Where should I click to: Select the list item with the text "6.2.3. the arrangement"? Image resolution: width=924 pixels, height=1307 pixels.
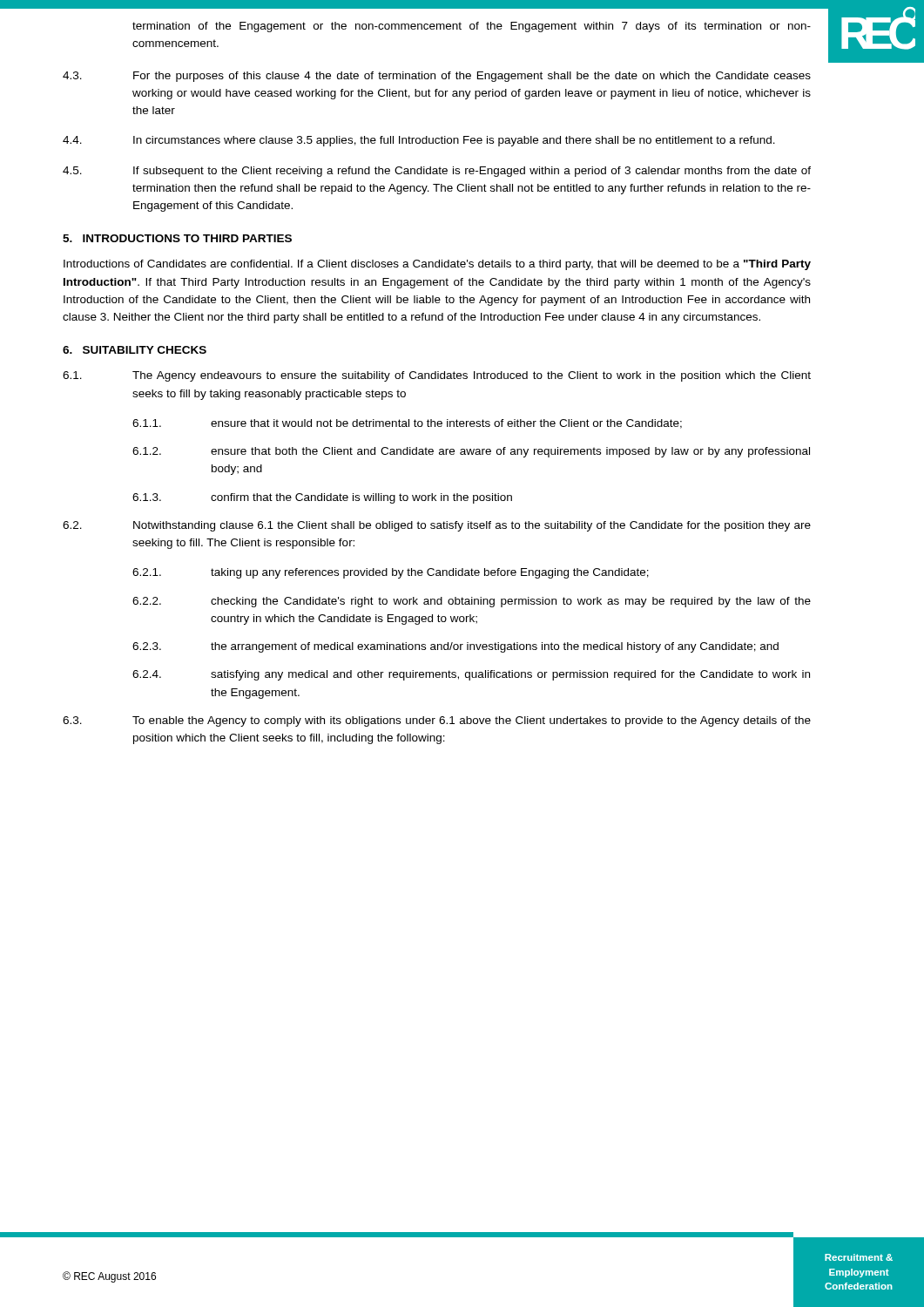472,647
